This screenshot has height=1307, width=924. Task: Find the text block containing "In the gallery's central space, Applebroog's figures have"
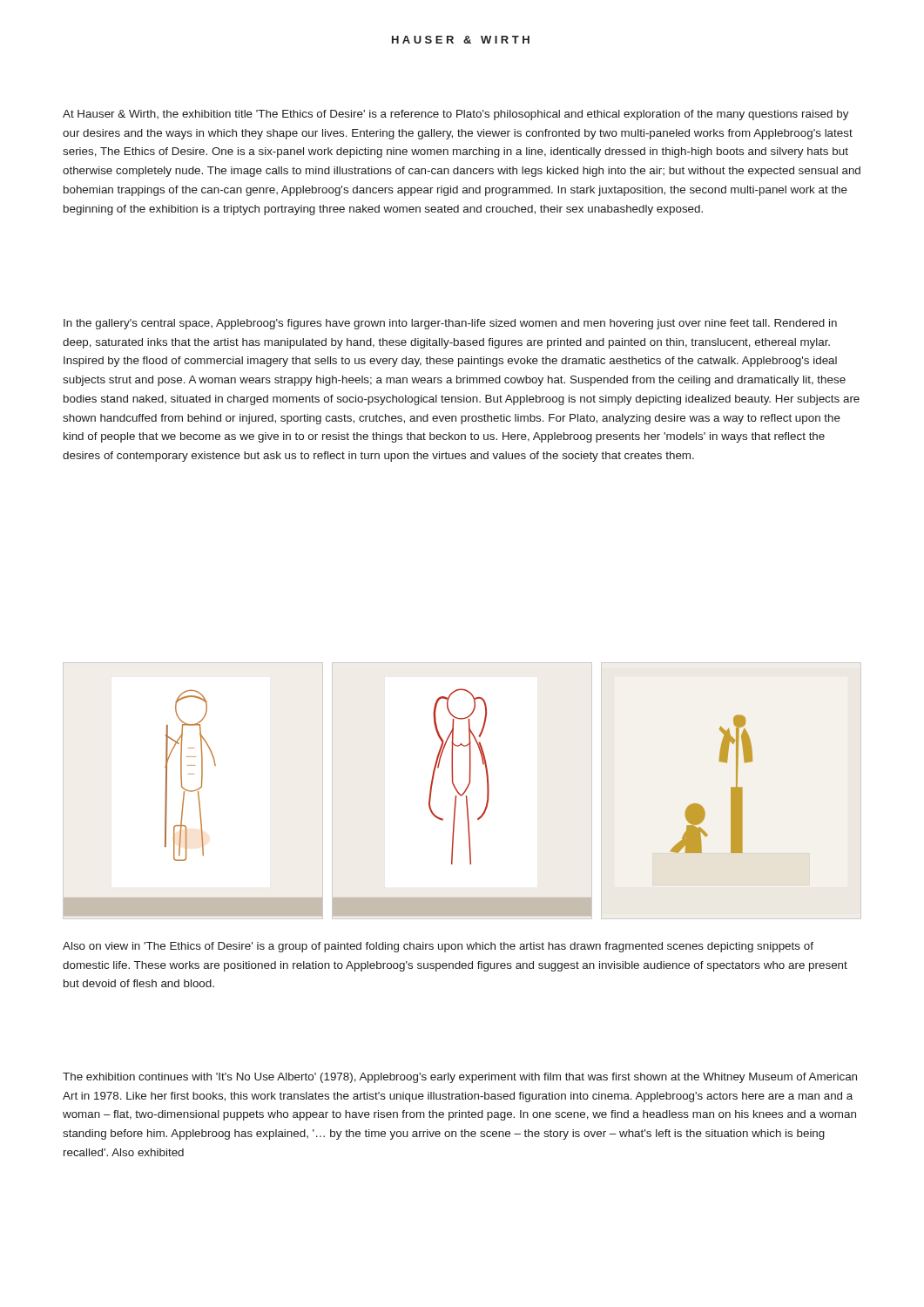click(461, 389)
